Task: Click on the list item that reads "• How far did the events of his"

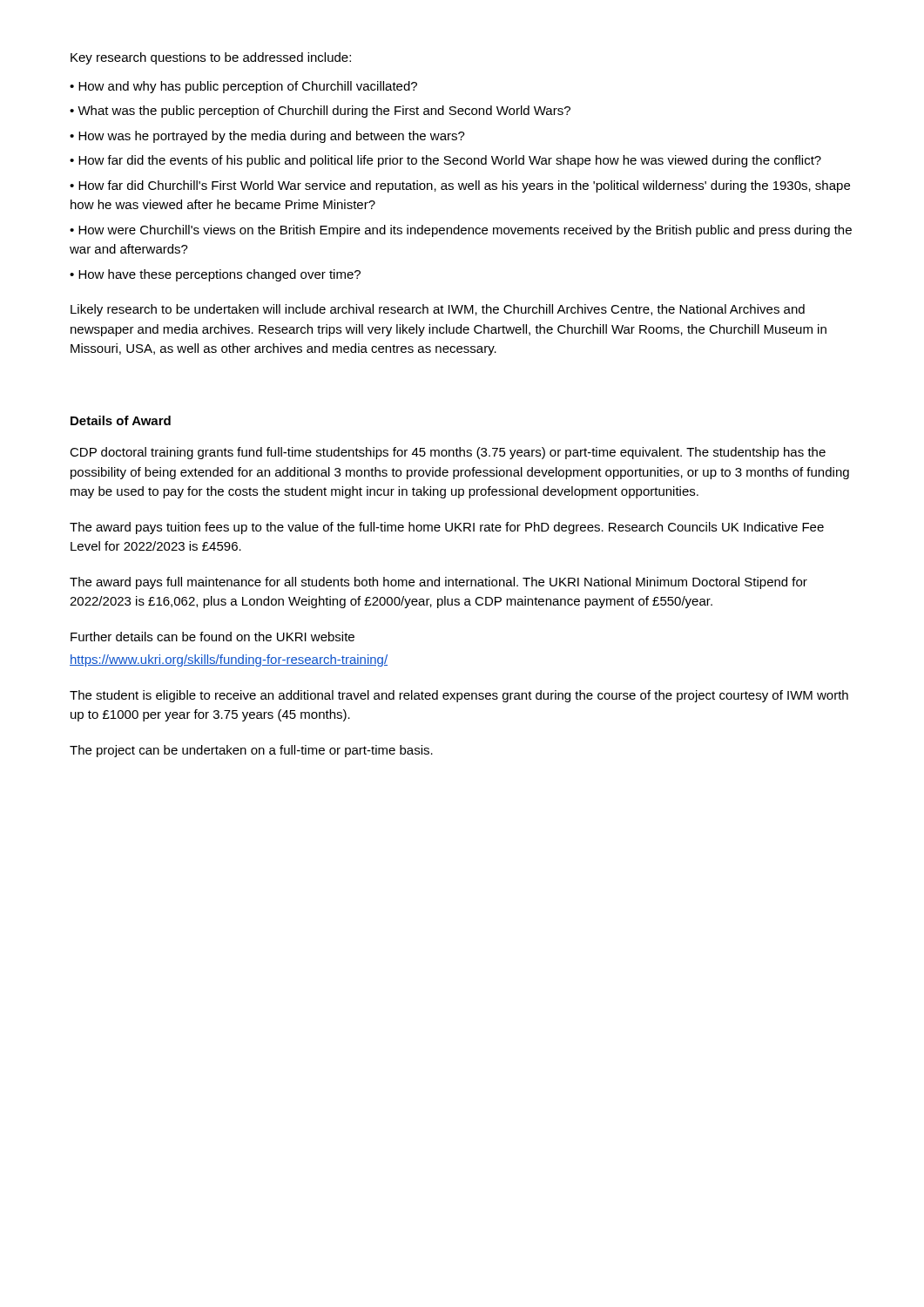Action: [x=446, y=160]
